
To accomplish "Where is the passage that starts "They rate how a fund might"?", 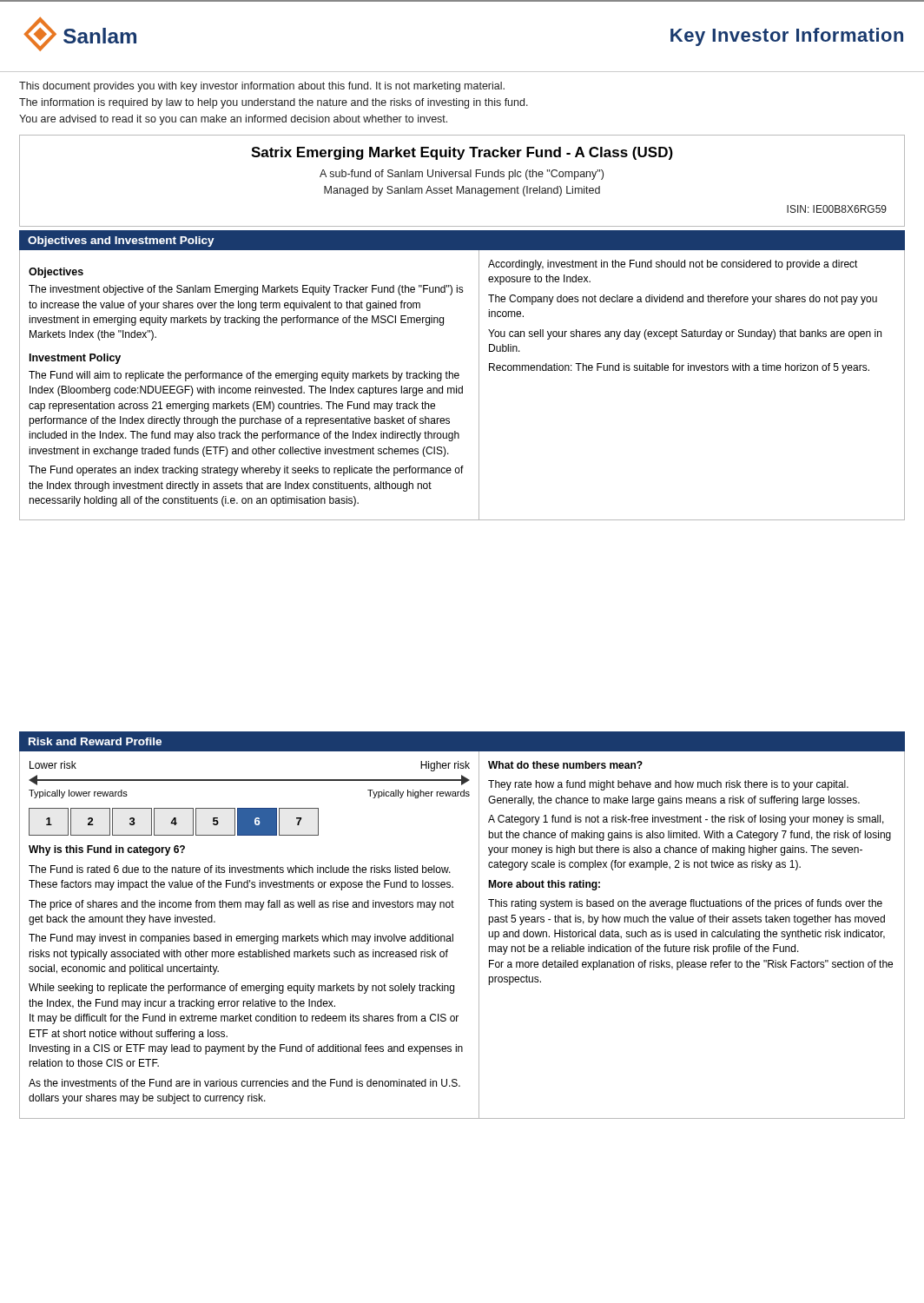I will (674, 792).
